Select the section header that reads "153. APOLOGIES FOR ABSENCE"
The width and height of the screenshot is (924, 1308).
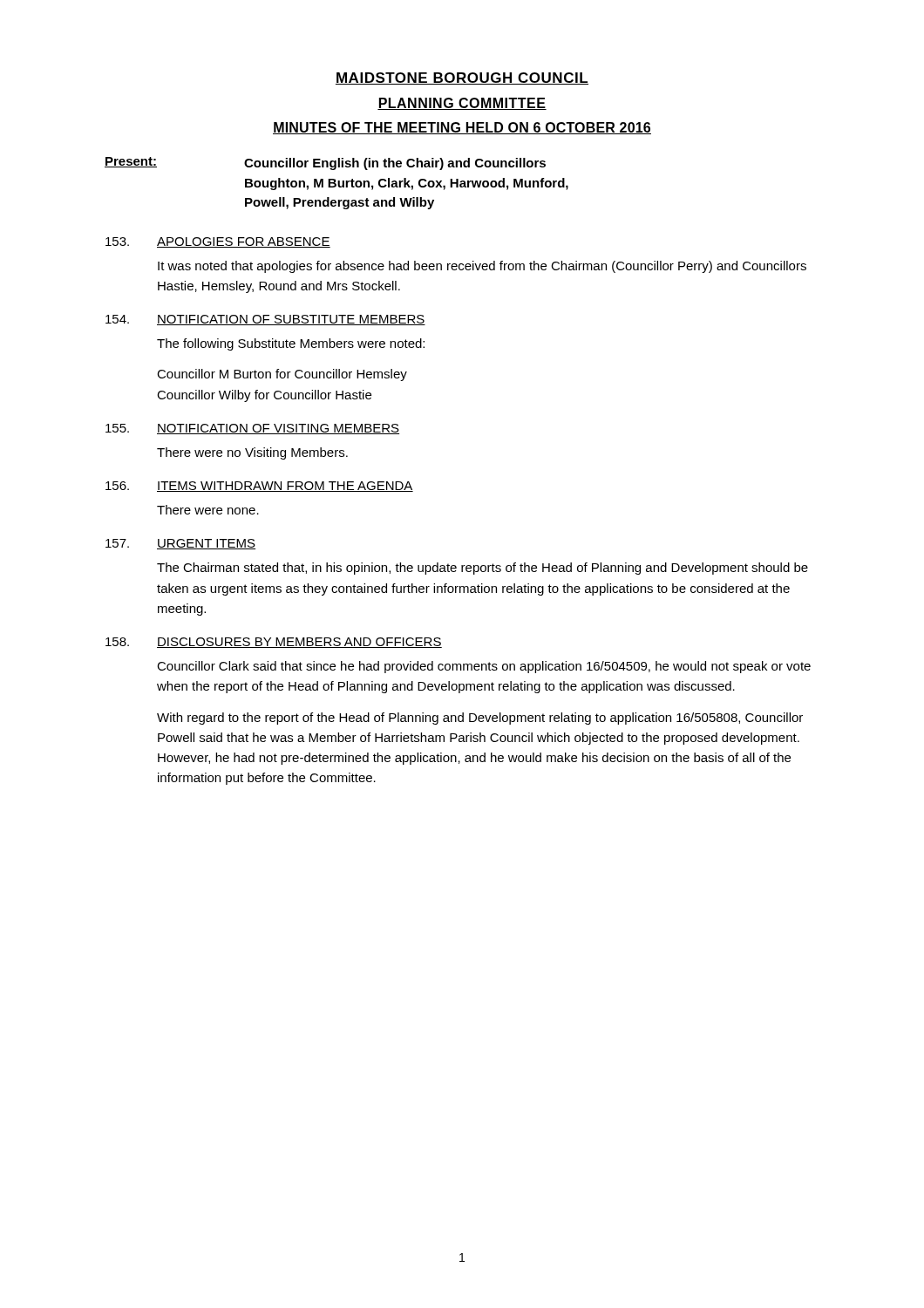[217, 241]
